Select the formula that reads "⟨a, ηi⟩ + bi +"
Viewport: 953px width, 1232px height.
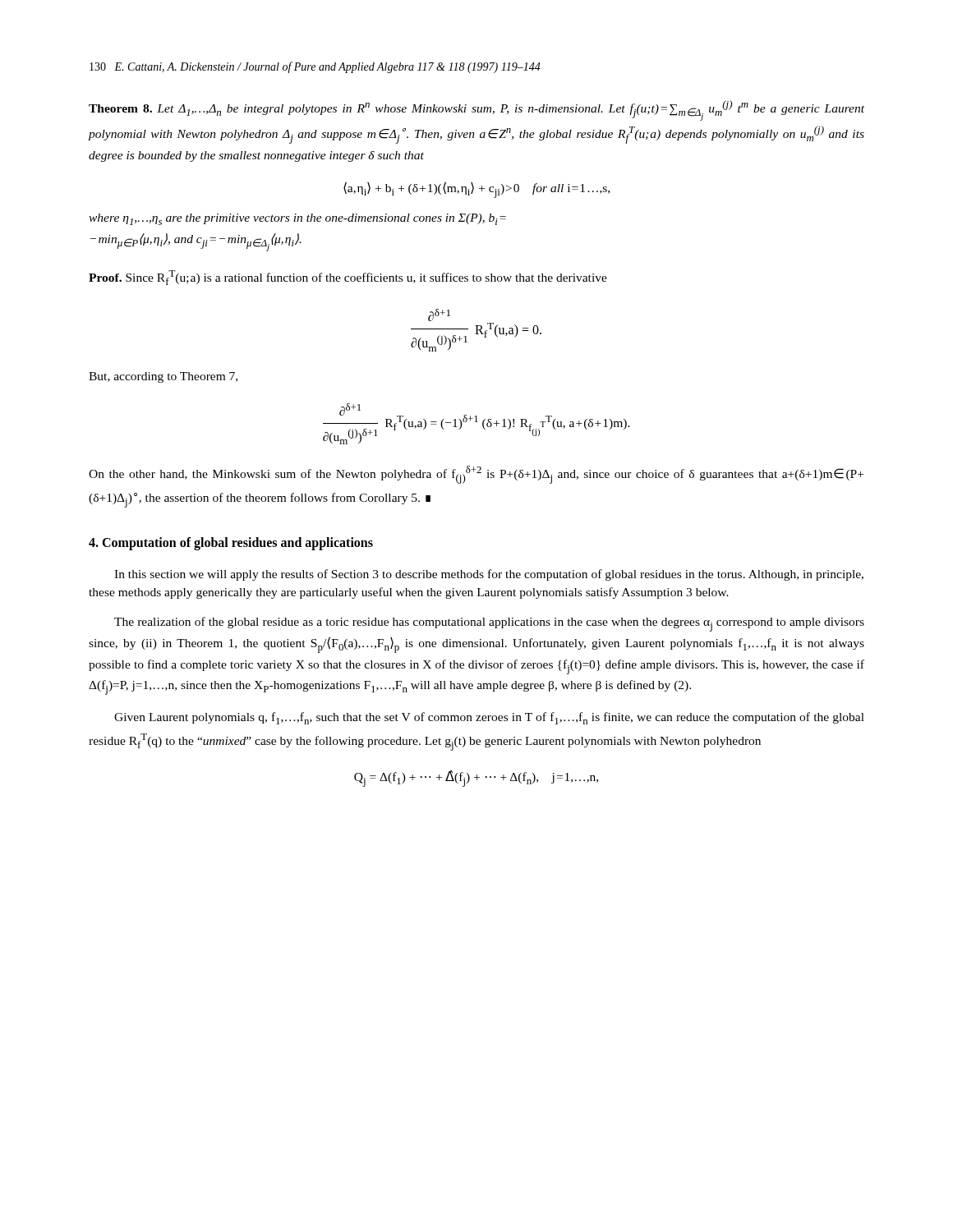476,190
